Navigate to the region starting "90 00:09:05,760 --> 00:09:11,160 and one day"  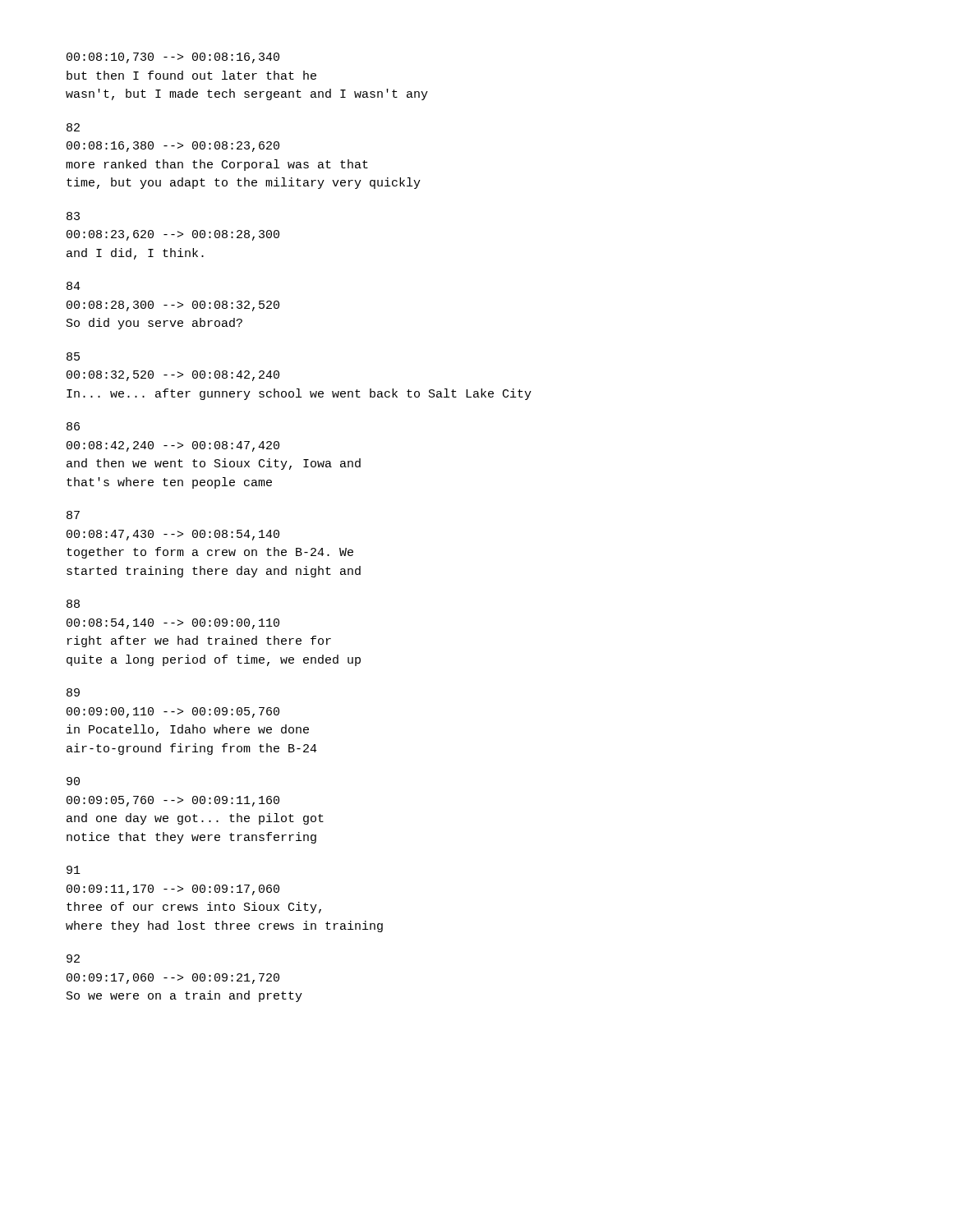pyautogui.click(x=195, y=810)
